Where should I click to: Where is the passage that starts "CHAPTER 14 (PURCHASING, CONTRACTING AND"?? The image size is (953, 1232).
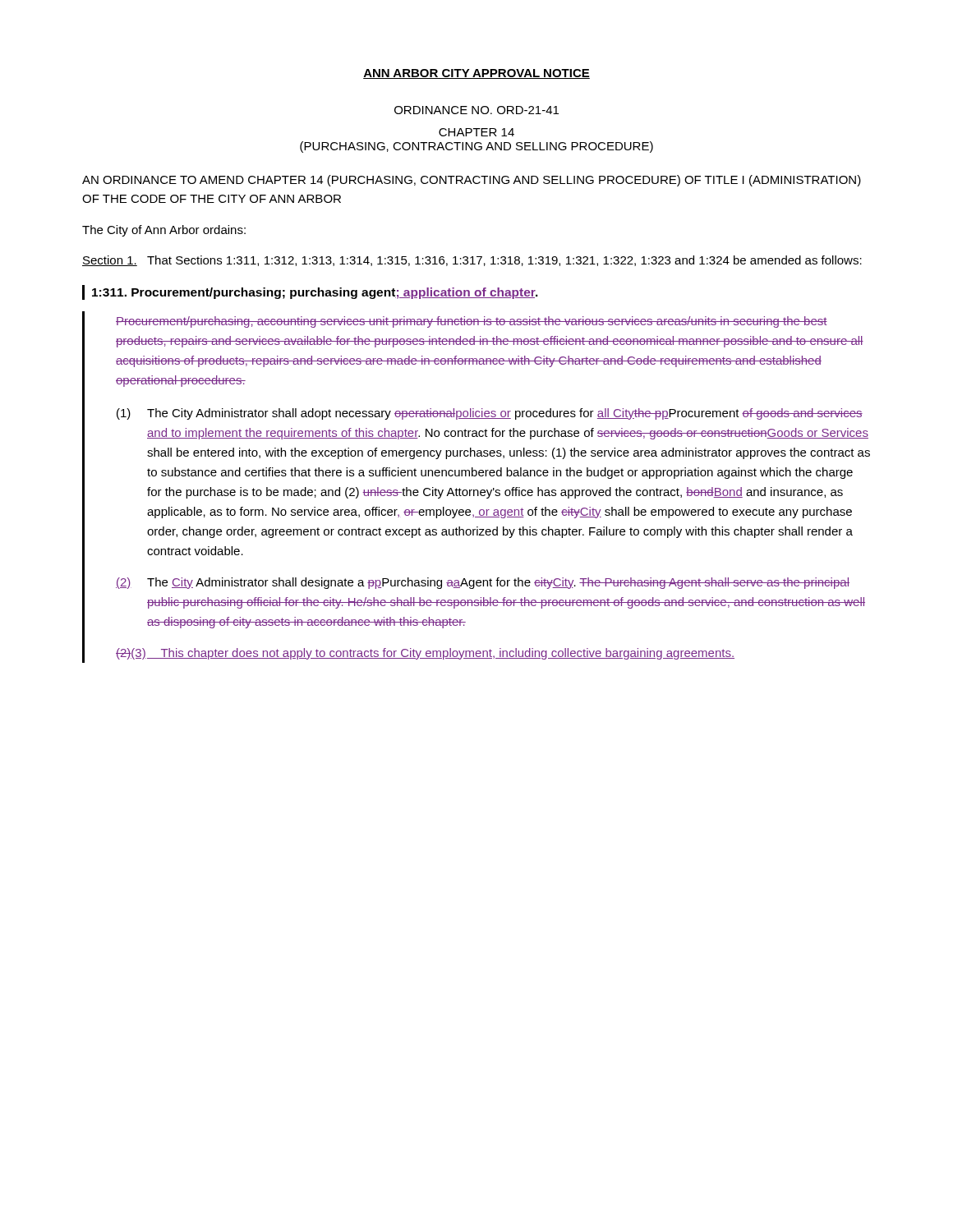pyautogui.click(x=476, y=139)
